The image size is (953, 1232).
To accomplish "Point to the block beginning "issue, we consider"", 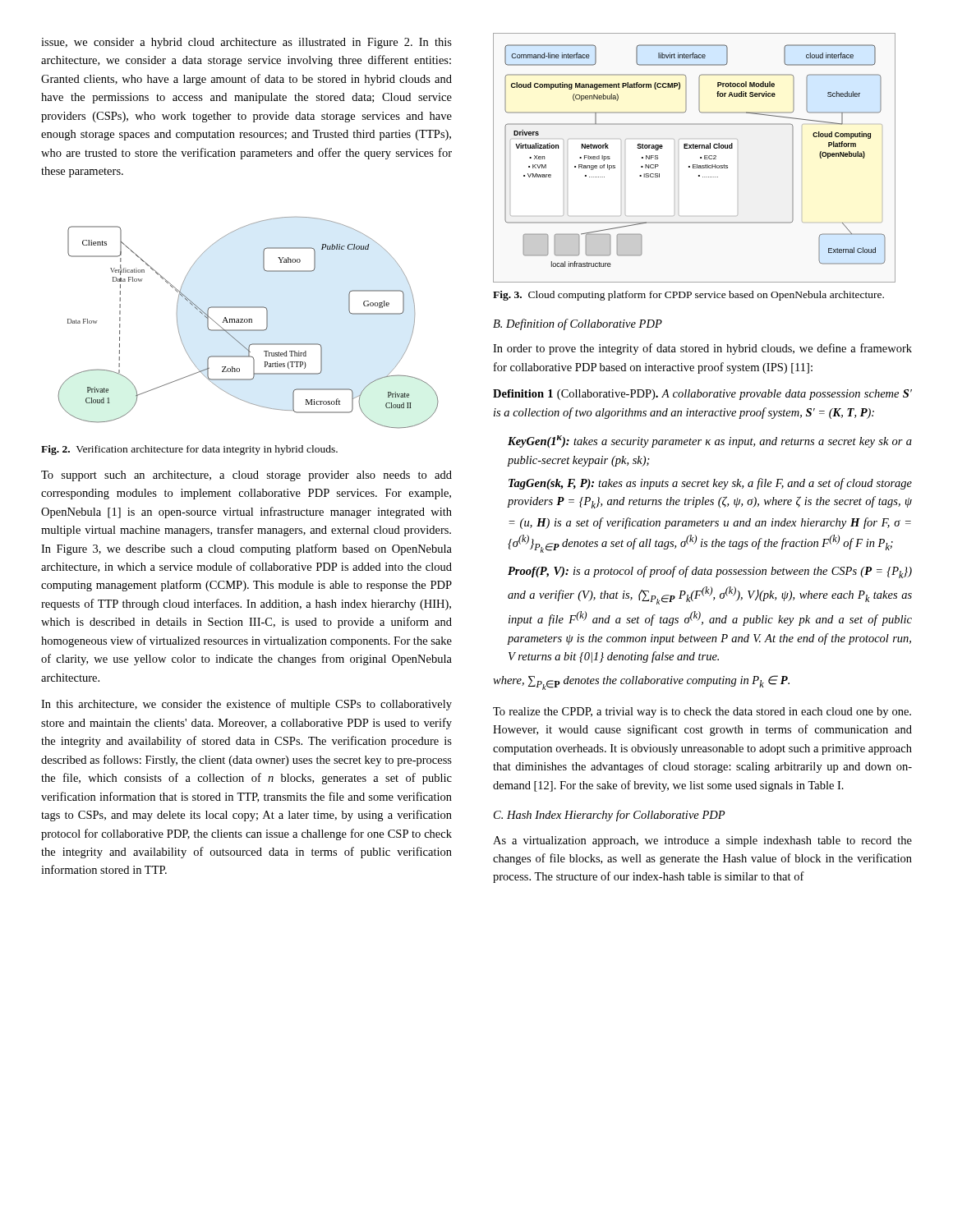I will 246,107.
